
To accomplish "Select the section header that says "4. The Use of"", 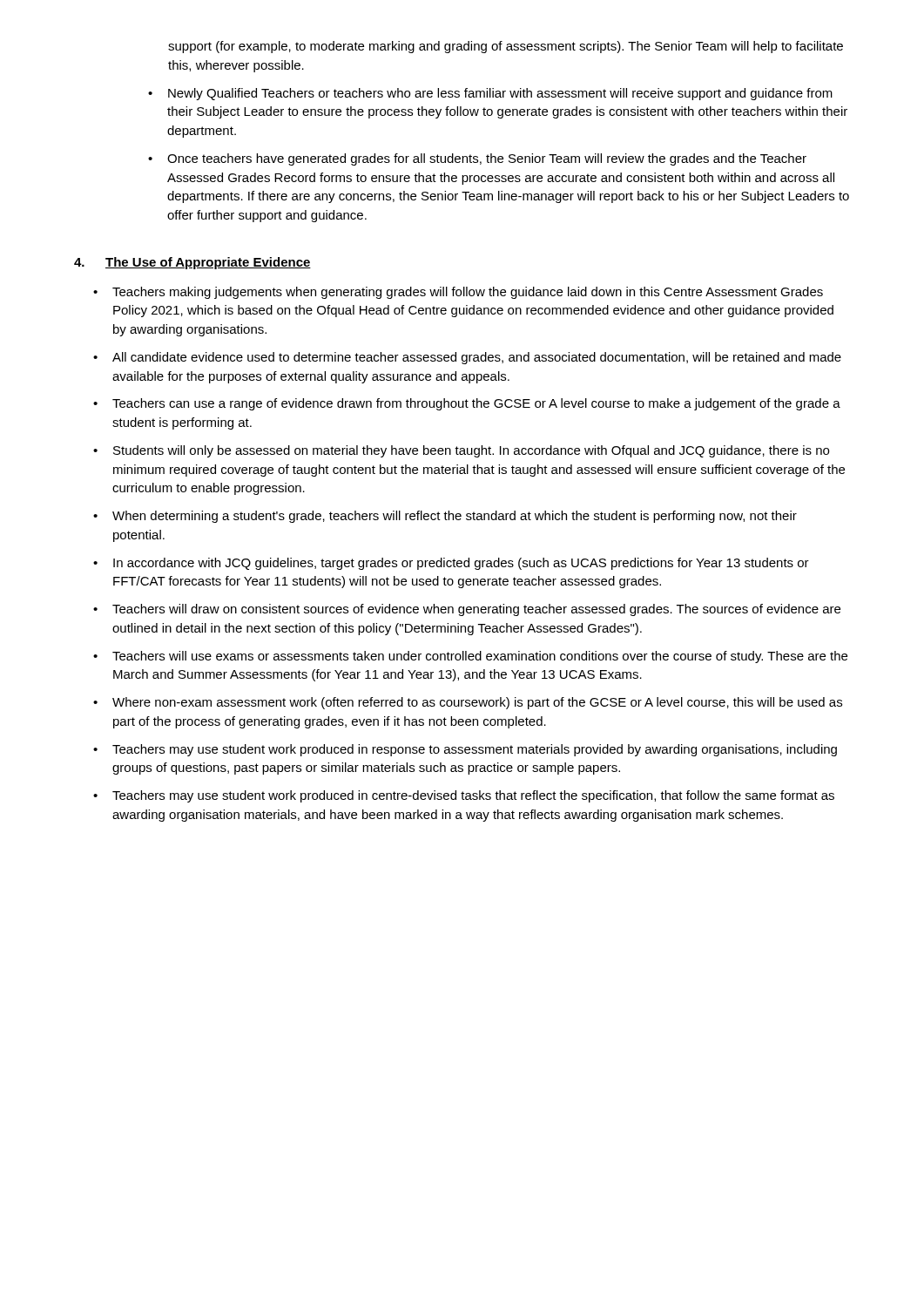I will point(192,262).
